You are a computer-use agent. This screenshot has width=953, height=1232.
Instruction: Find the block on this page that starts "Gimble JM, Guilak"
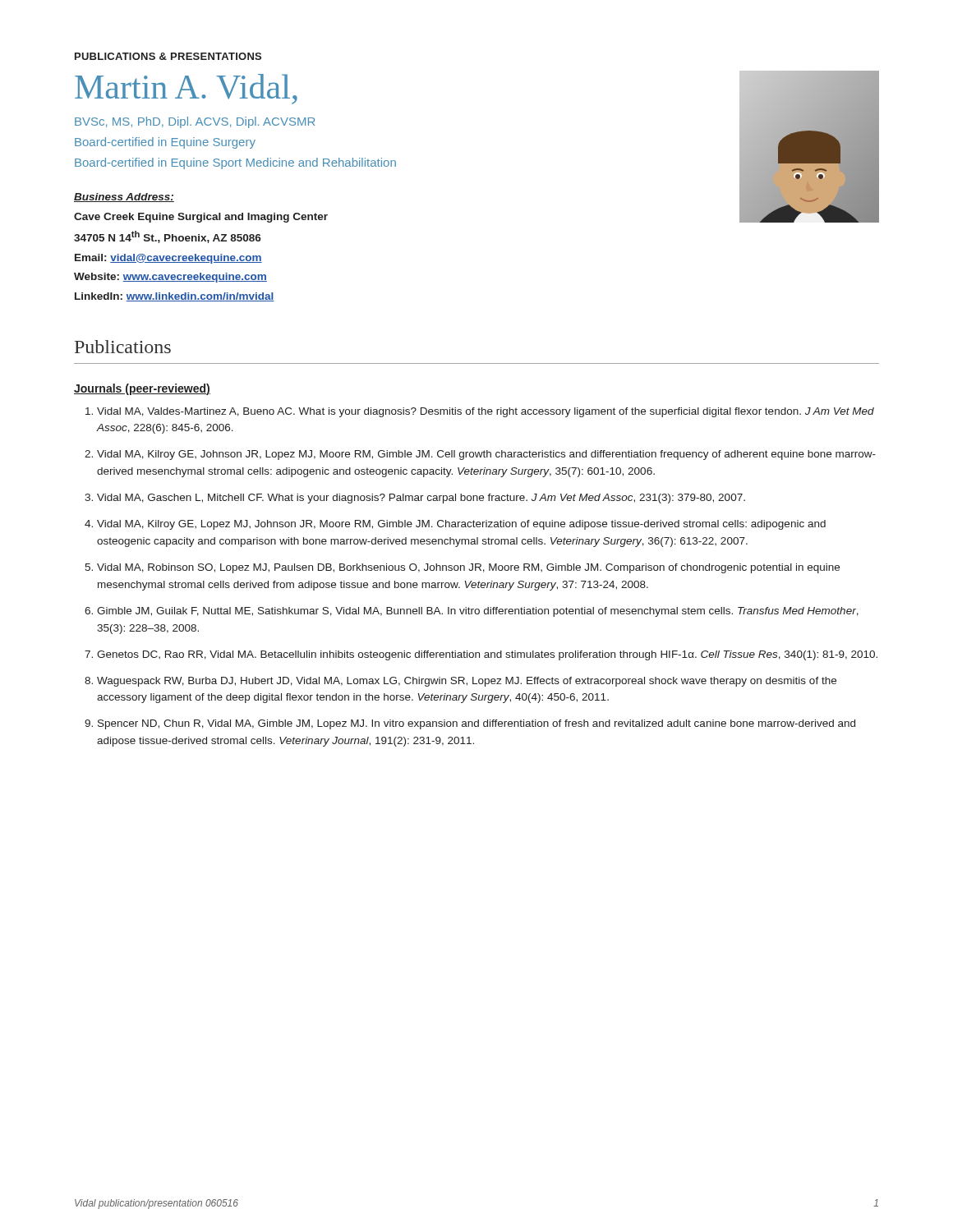click(x=478, y=619)
